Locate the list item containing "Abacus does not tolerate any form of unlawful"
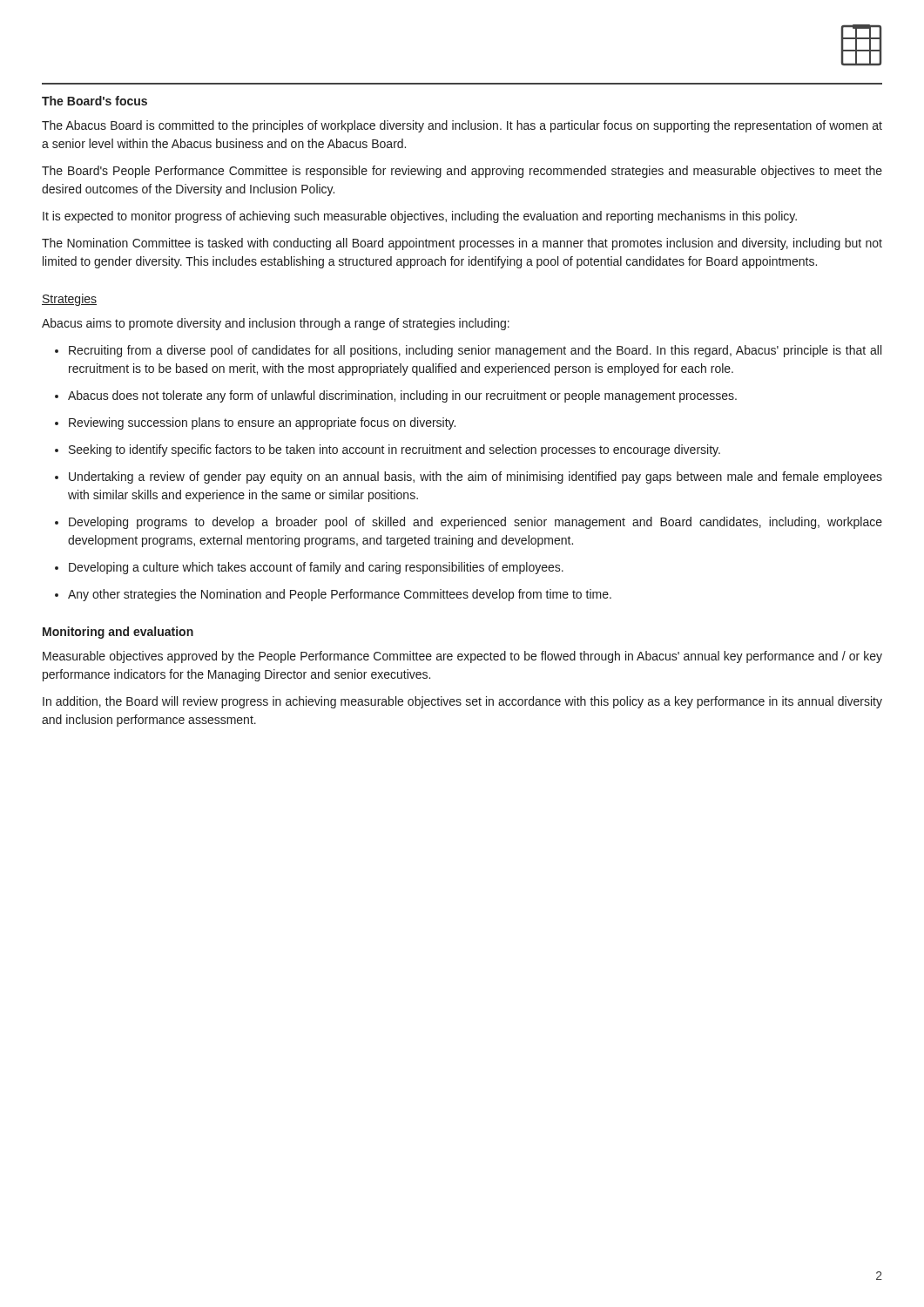Image resolution: width=924 pixels, height=1307 pixels. click(462, 396)
